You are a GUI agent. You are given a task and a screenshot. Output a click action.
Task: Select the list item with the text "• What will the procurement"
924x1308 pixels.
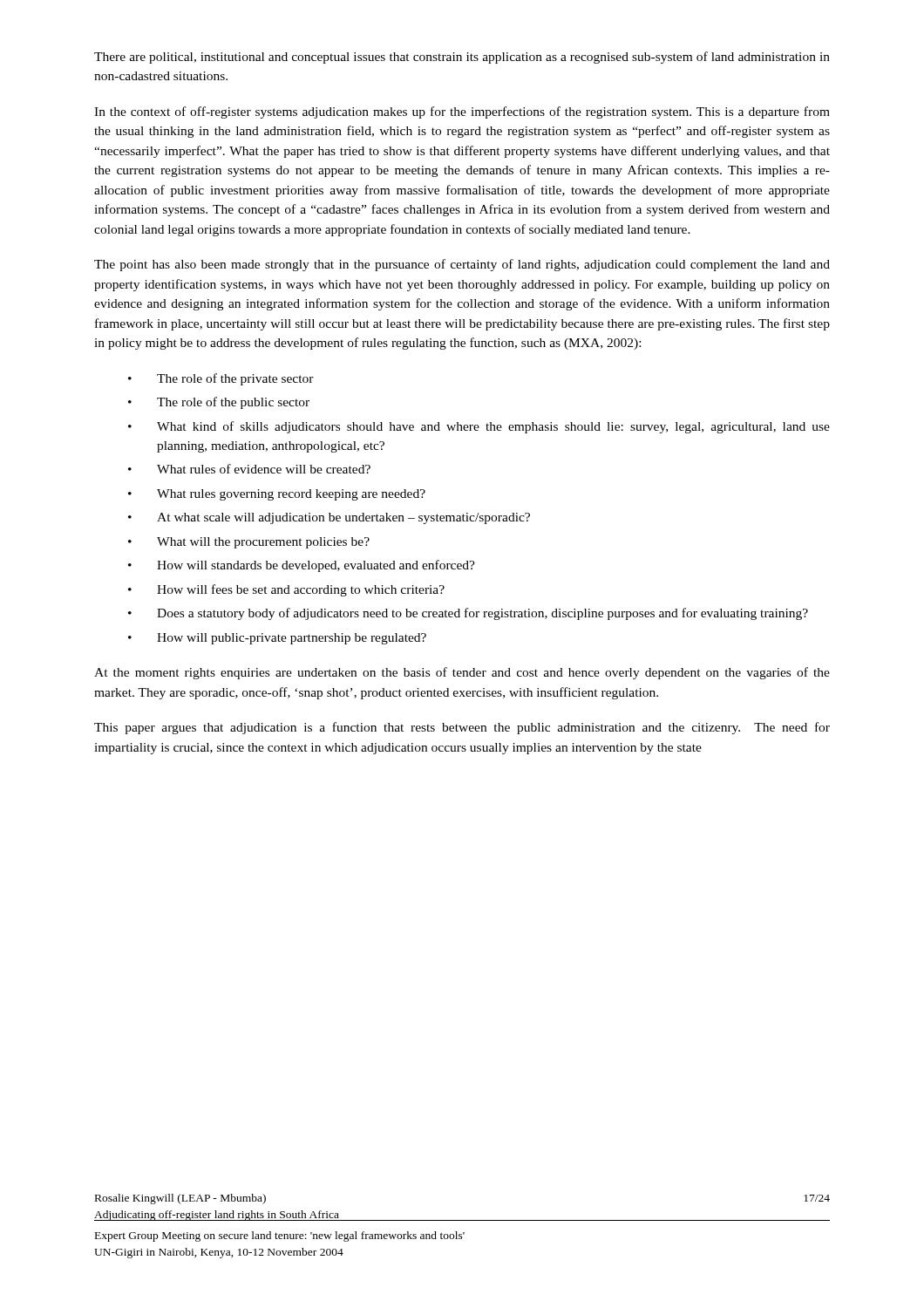(249, 543)
